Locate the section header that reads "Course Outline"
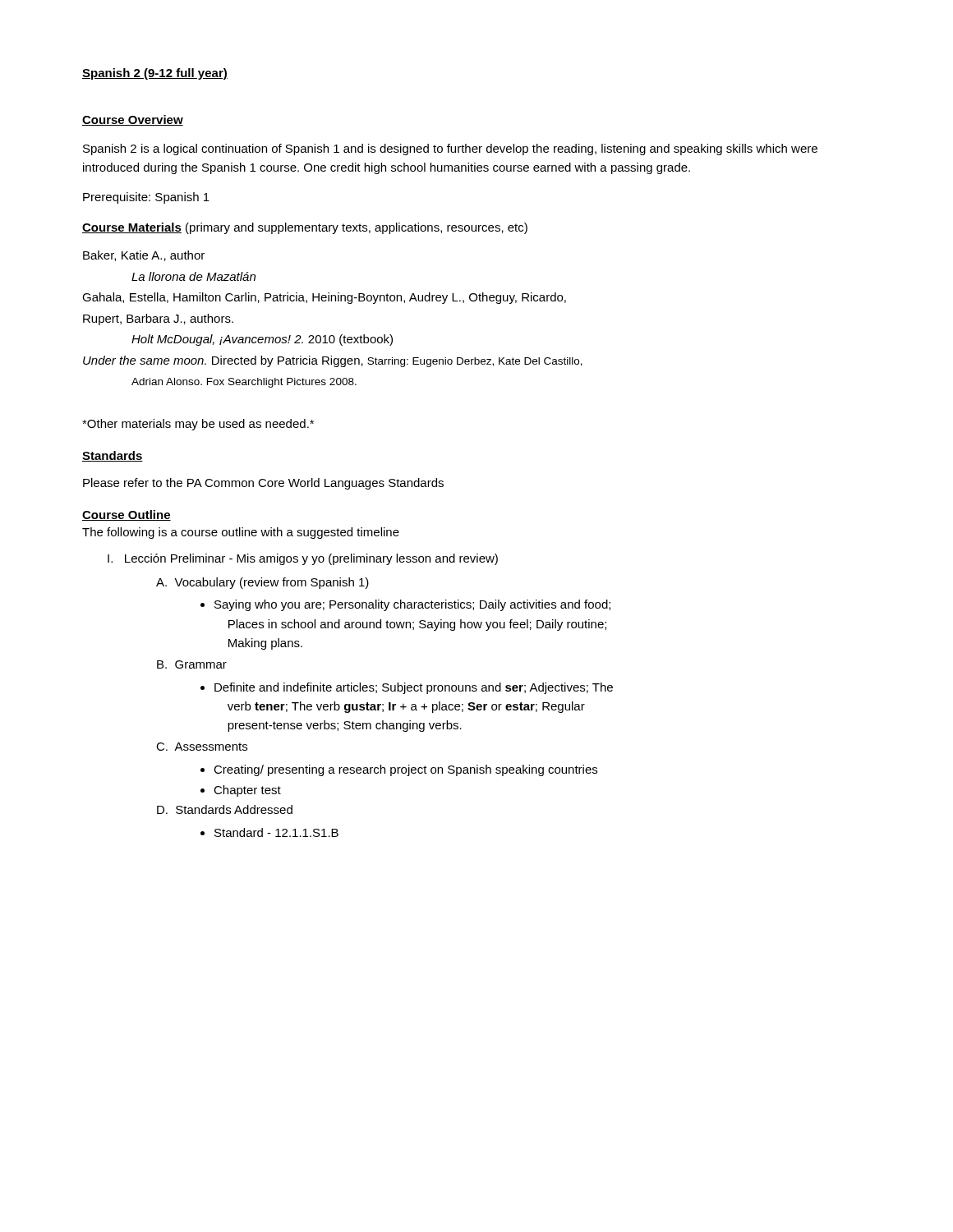The width and height of the screenshot is (953, 1232). click(x=126, y=514)
